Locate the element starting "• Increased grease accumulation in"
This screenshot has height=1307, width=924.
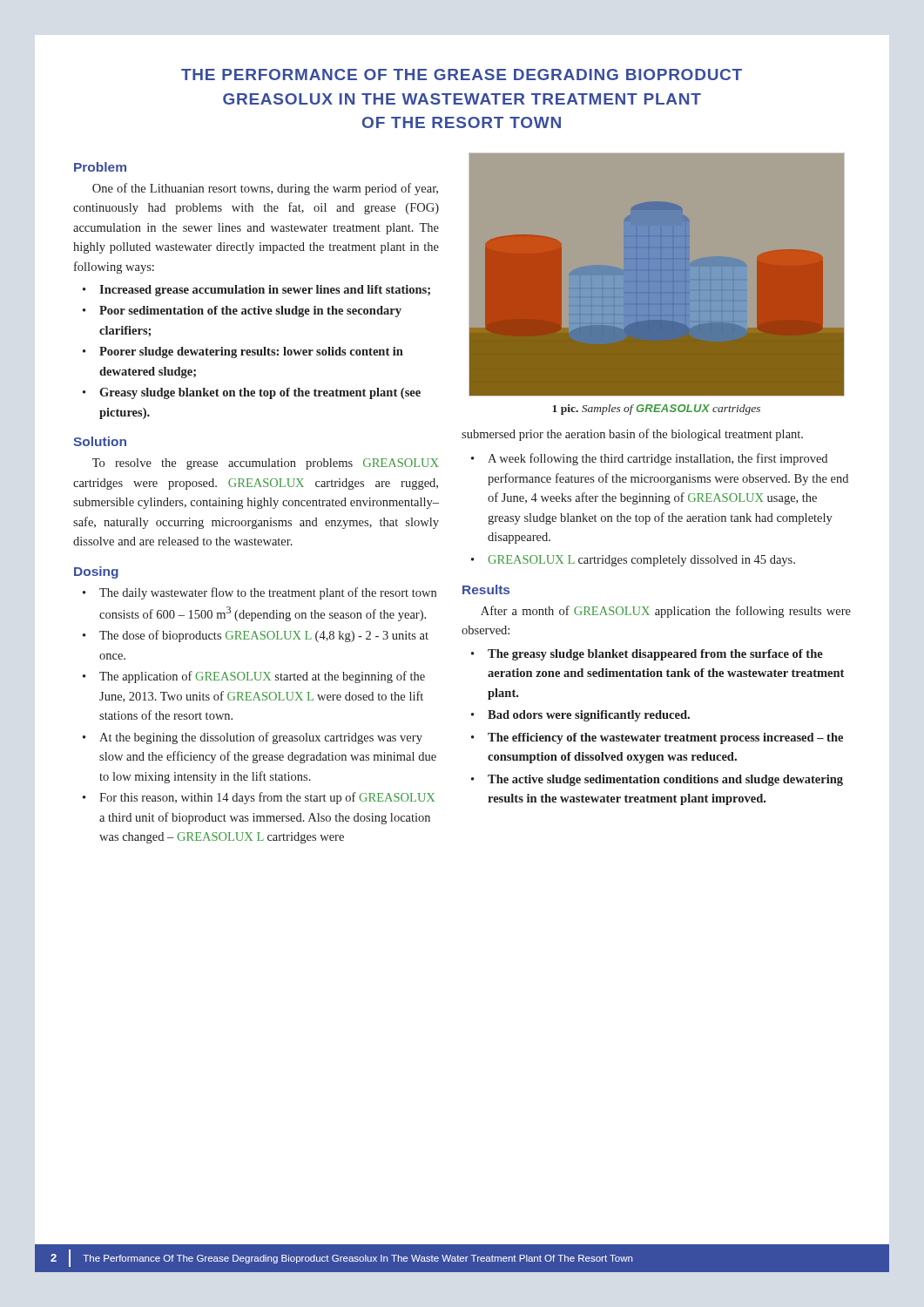[x=260, y=290]
